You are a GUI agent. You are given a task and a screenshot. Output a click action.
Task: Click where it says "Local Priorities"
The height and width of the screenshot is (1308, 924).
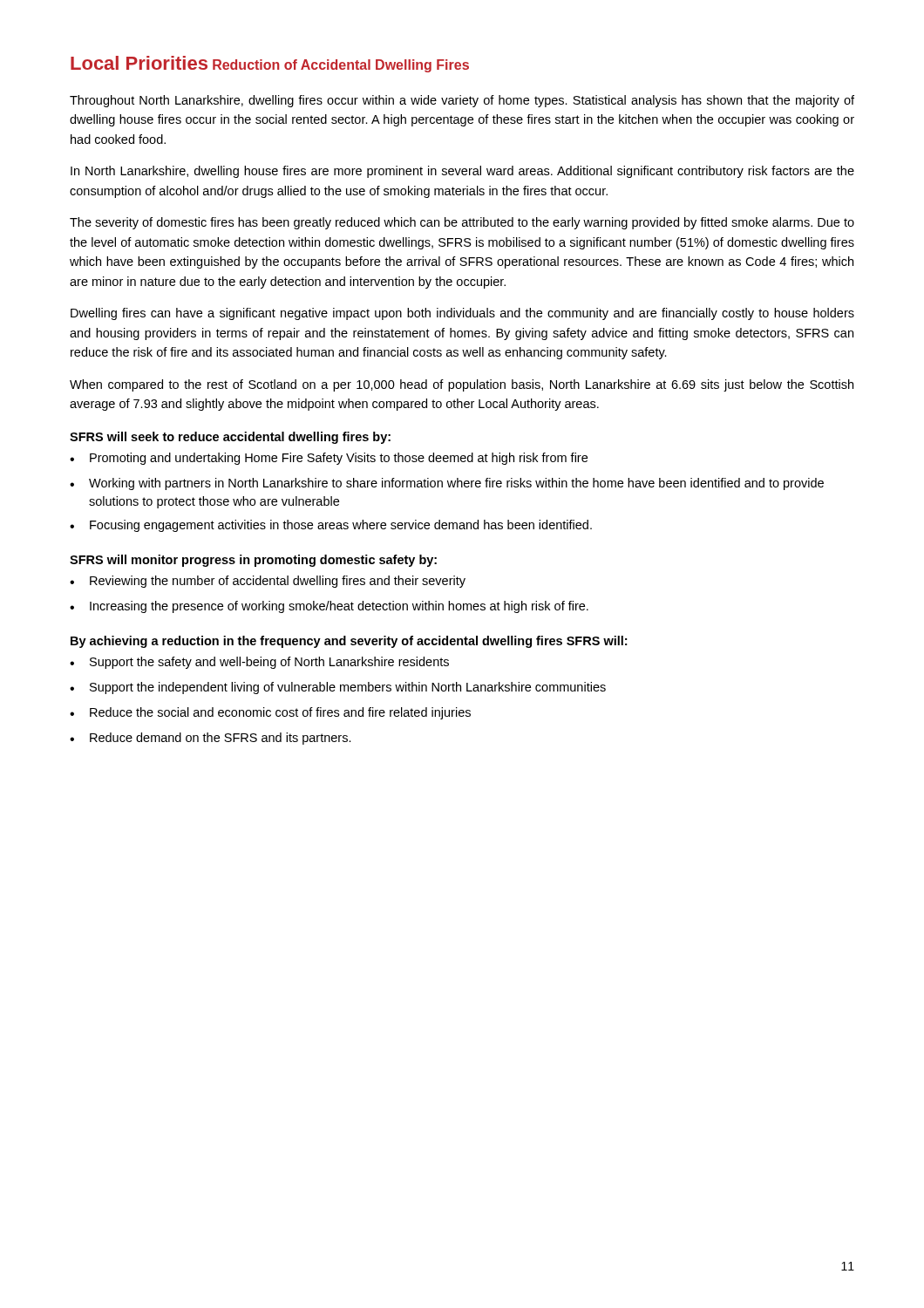pyautogui.click(x=139, y=64)
